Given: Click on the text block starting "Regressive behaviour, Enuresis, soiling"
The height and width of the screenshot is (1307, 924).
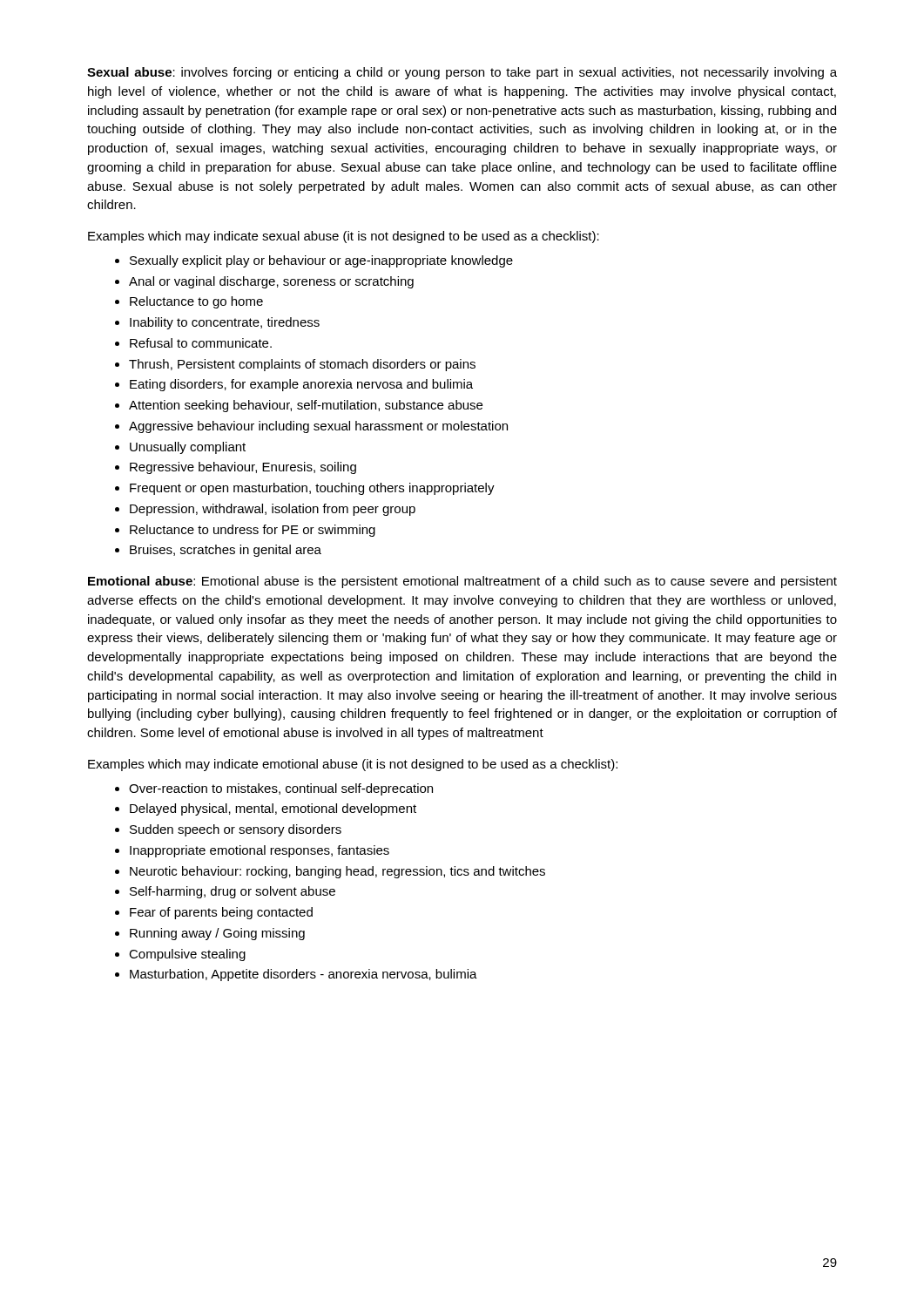Looking at the screenshot, I should coord(243,467).
